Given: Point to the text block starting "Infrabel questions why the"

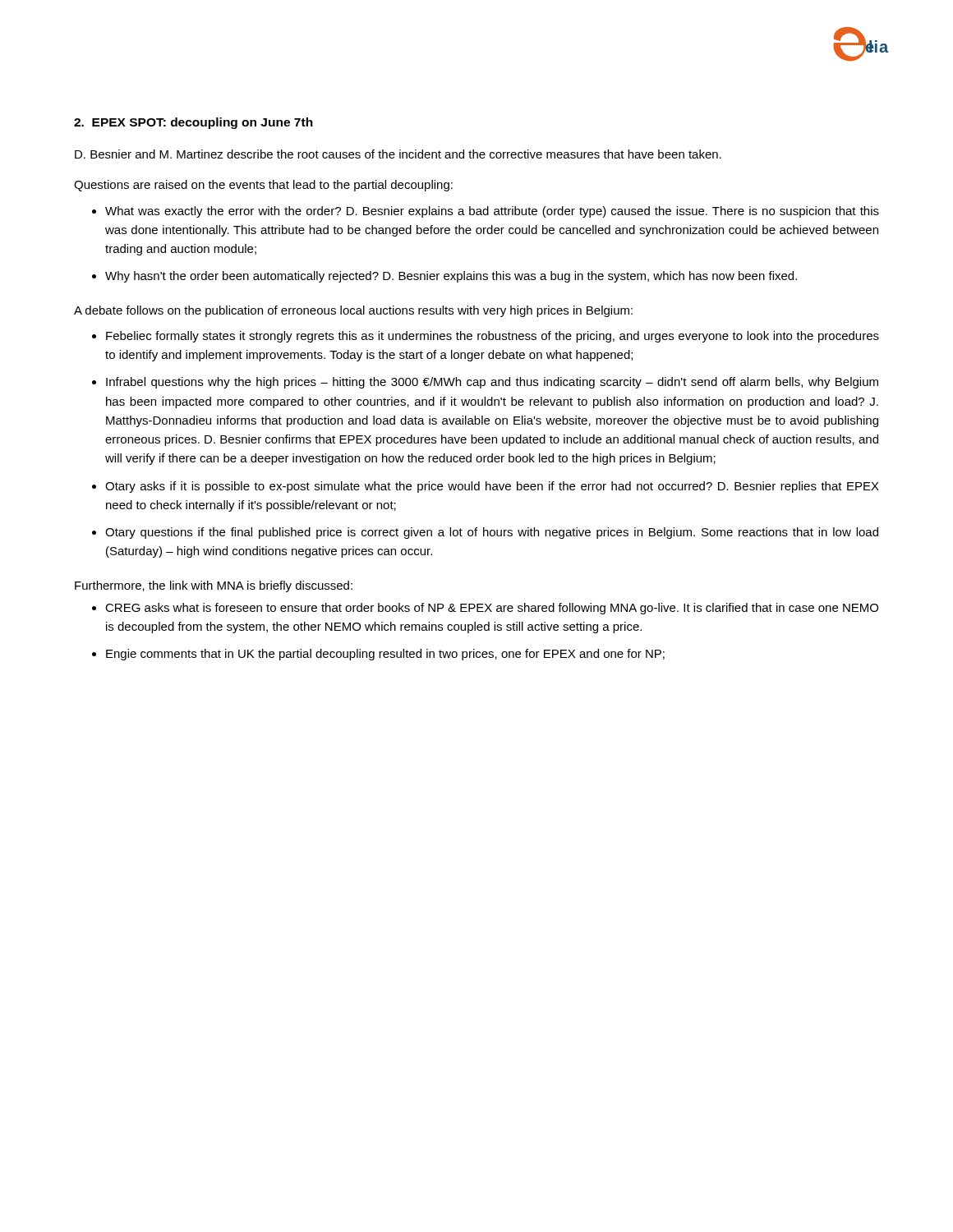Looking at the screenshot, I should [492, 420].
